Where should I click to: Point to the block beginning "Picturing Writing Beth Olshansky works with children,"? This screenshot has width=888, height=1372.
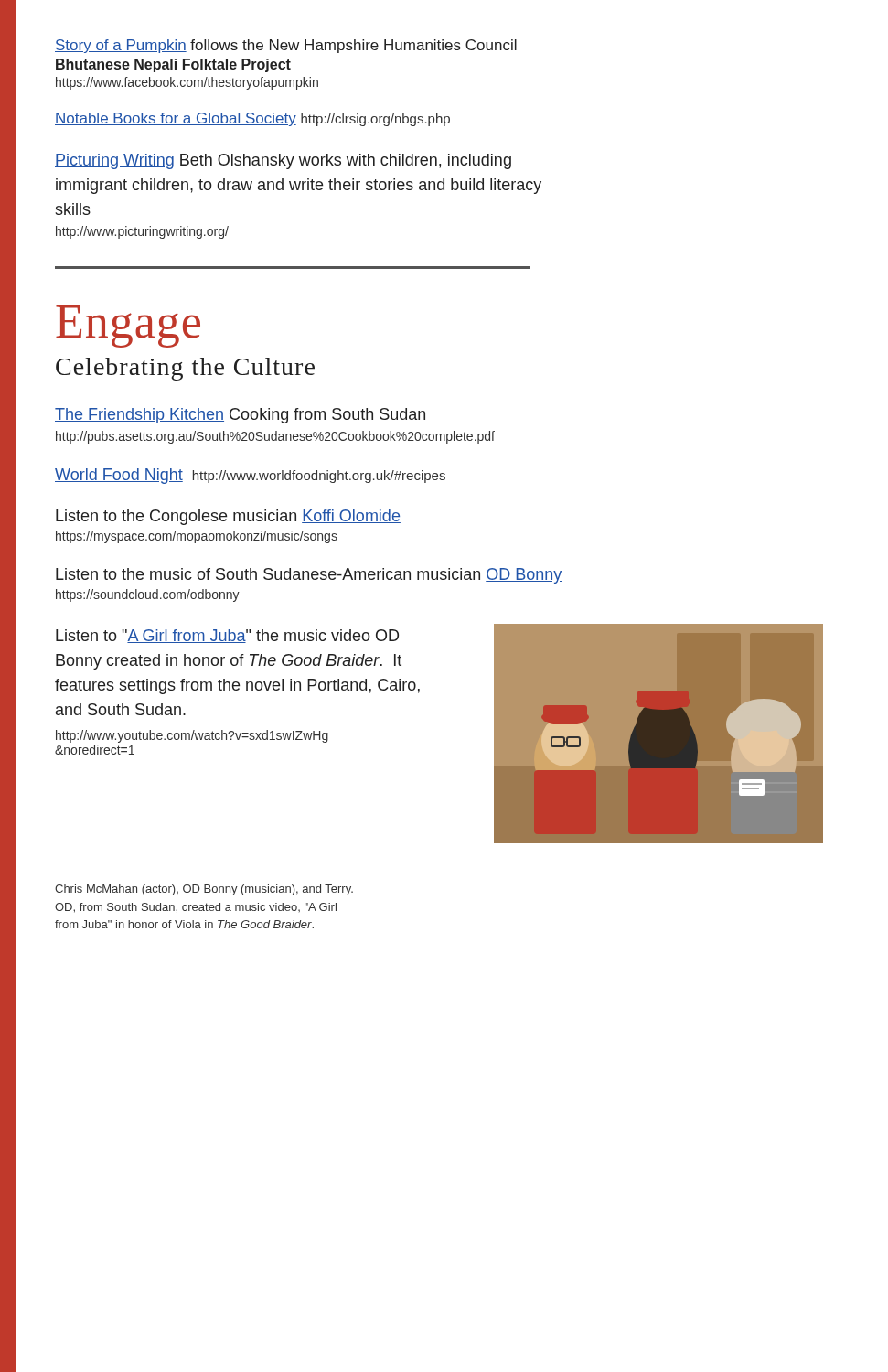pyautogui.click(x=439, y=193)
